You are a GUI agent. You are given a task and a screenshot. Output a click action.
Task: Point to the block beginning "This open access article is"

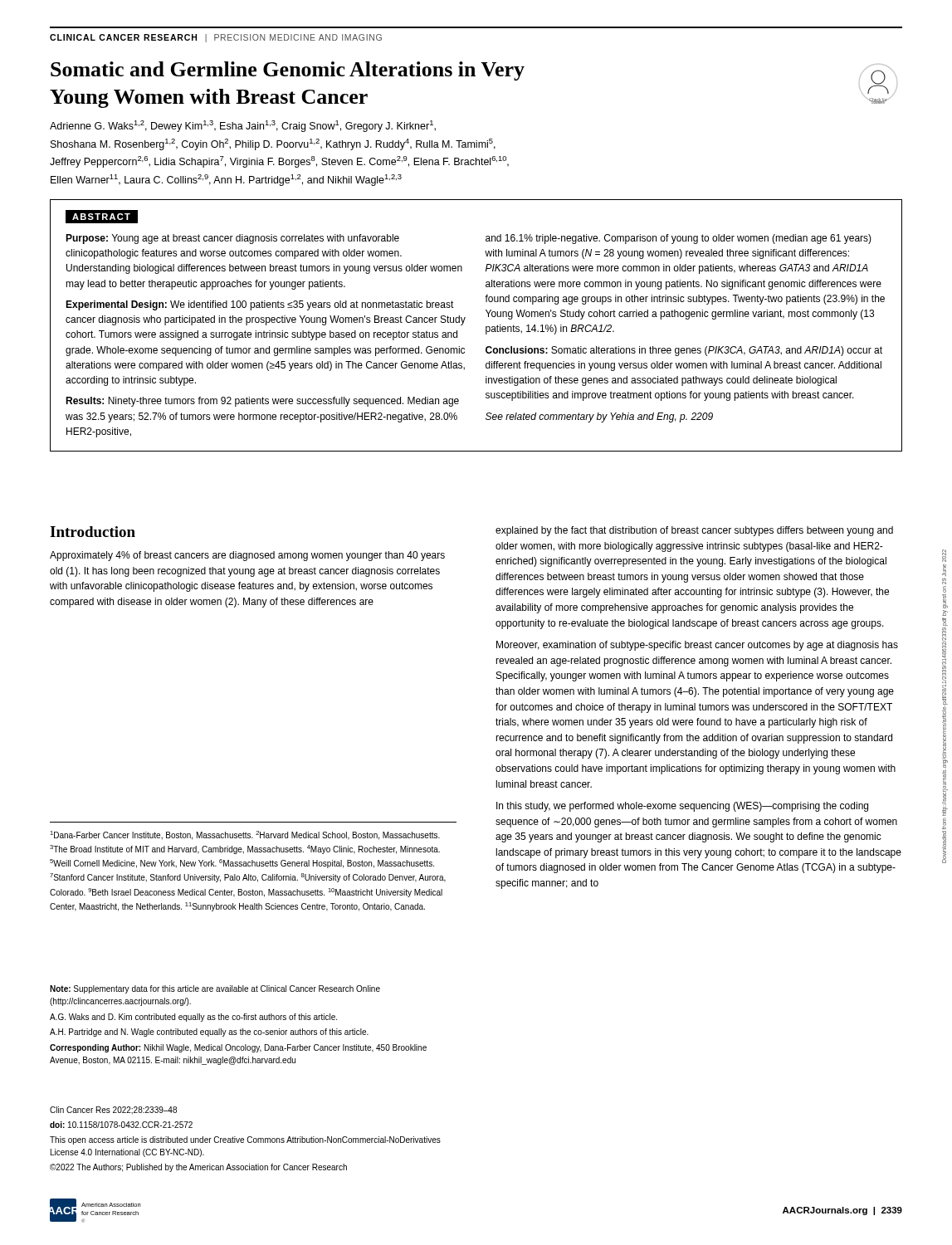click(x=245, y=1146)
